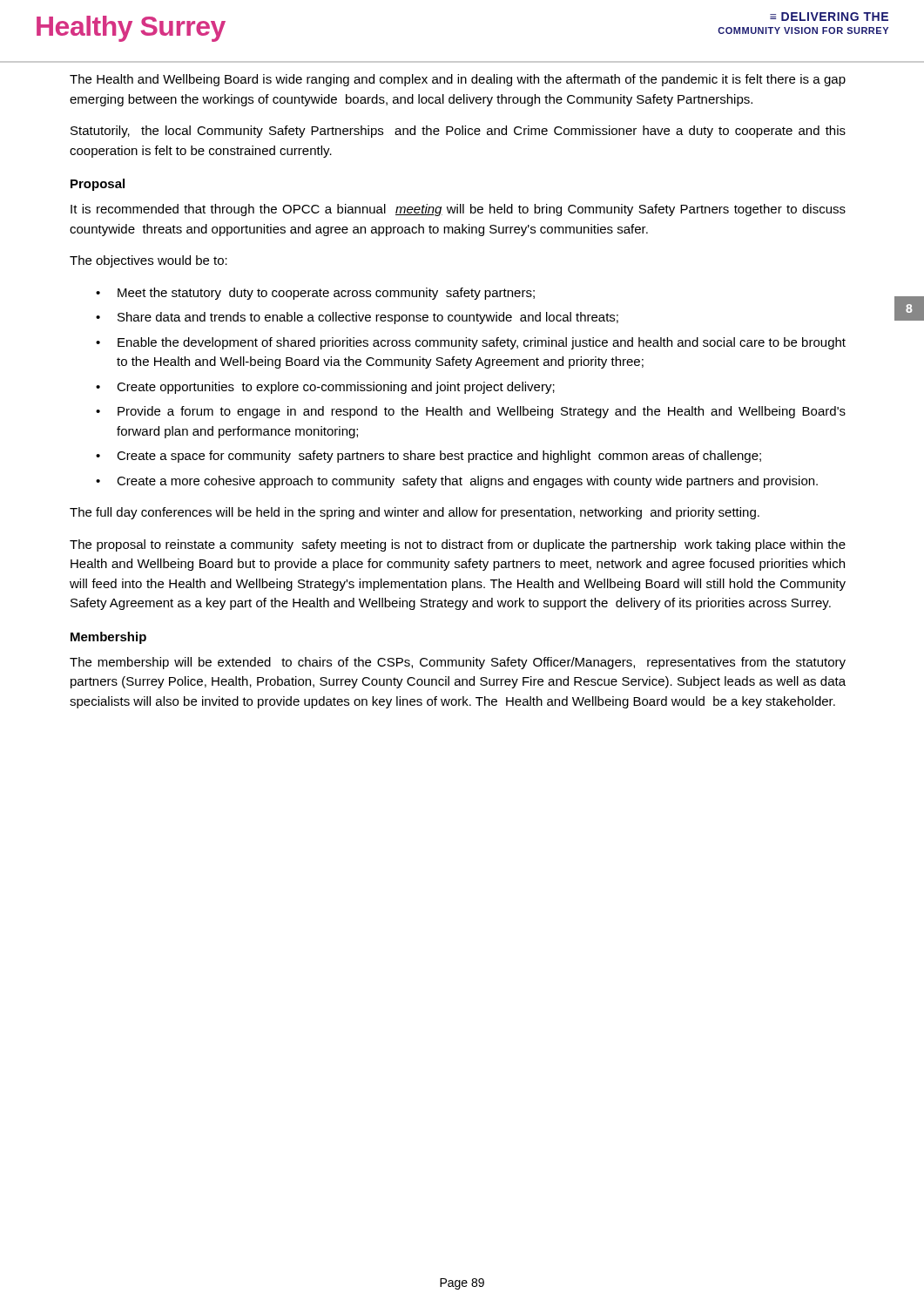The image size is (924, 1307).
Task: Point to the block beginning "Statutorily, the local Community Safety Partnerships and the"
Action: (x=458, y=140)
